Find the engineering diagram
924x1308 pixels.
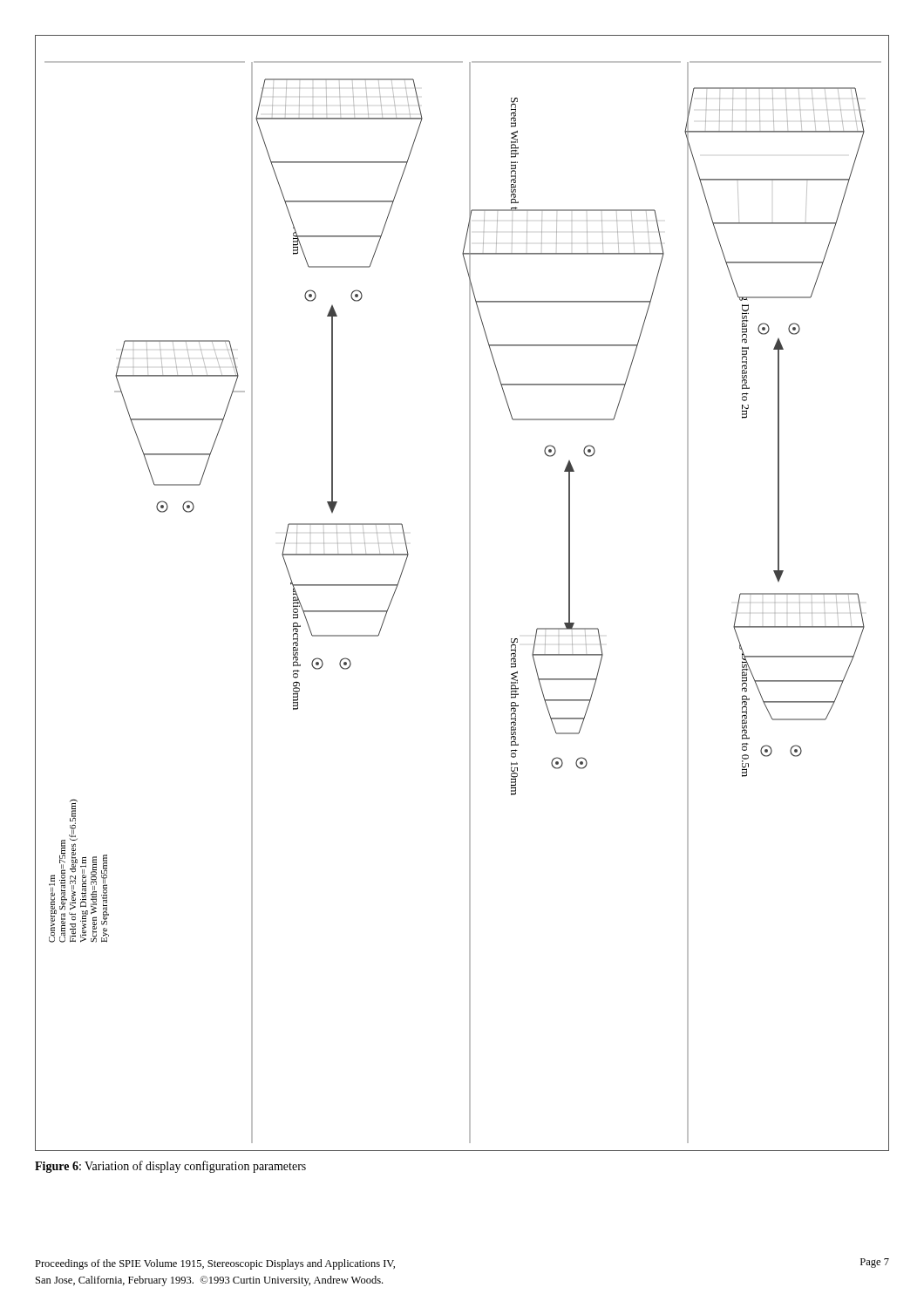tap(462, 593)
